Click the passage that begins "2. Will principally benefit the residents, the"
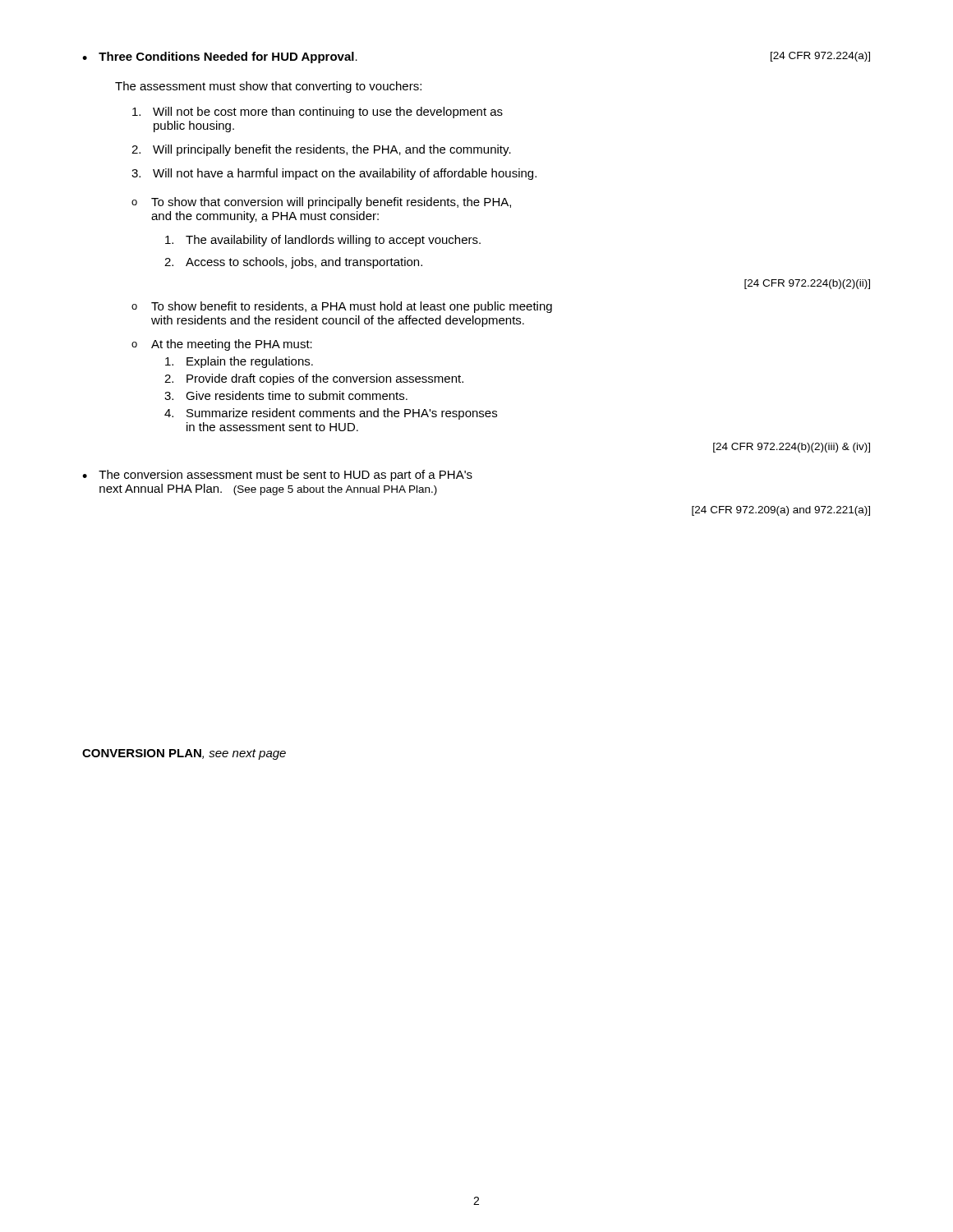This screenshot has height=1232, width=953. pyautogui.click(x=321, y=149)
